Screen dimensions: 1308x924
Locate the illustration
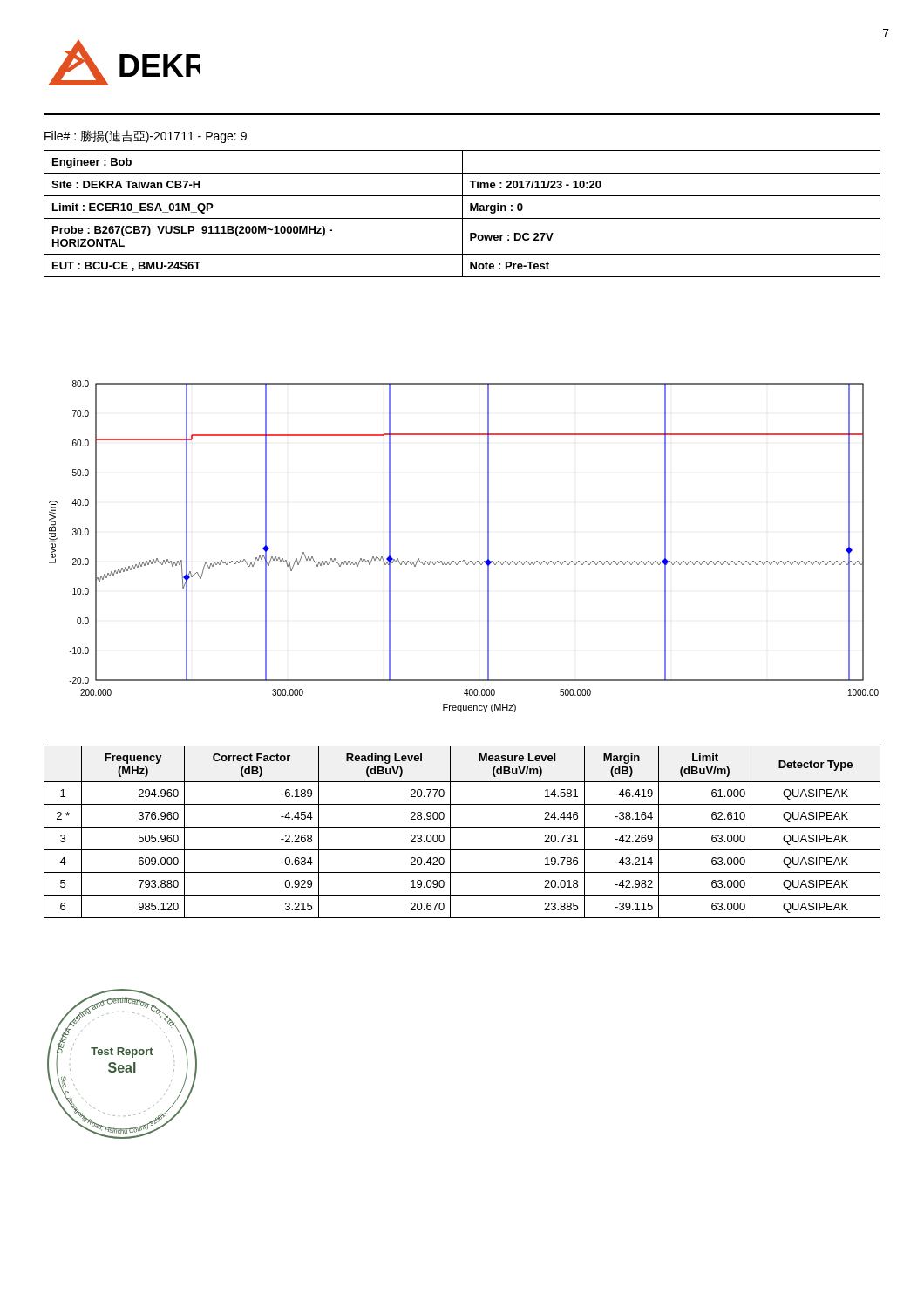point(122,1066)
